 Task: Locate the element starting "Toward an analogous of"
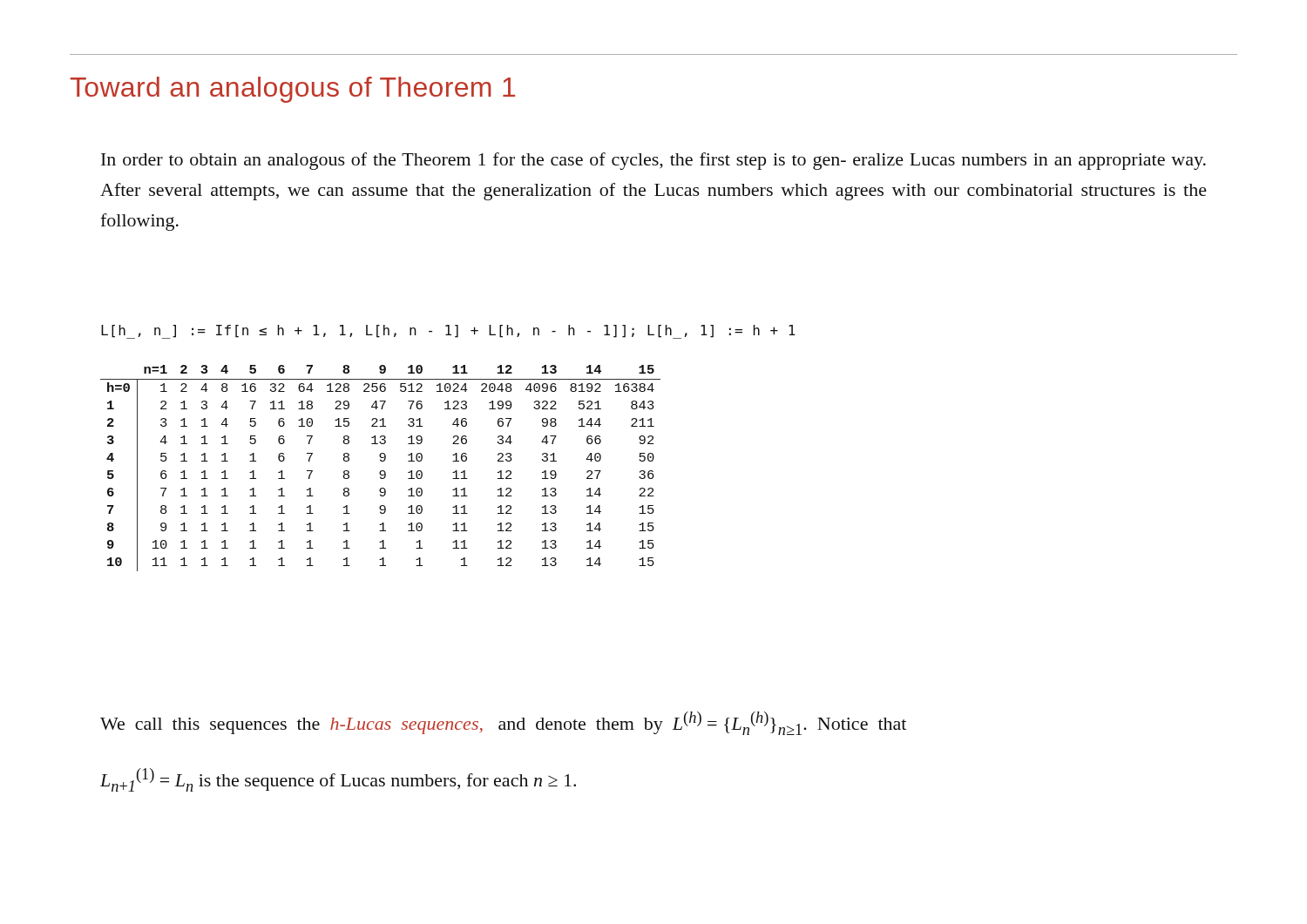[x=293, y=87]
